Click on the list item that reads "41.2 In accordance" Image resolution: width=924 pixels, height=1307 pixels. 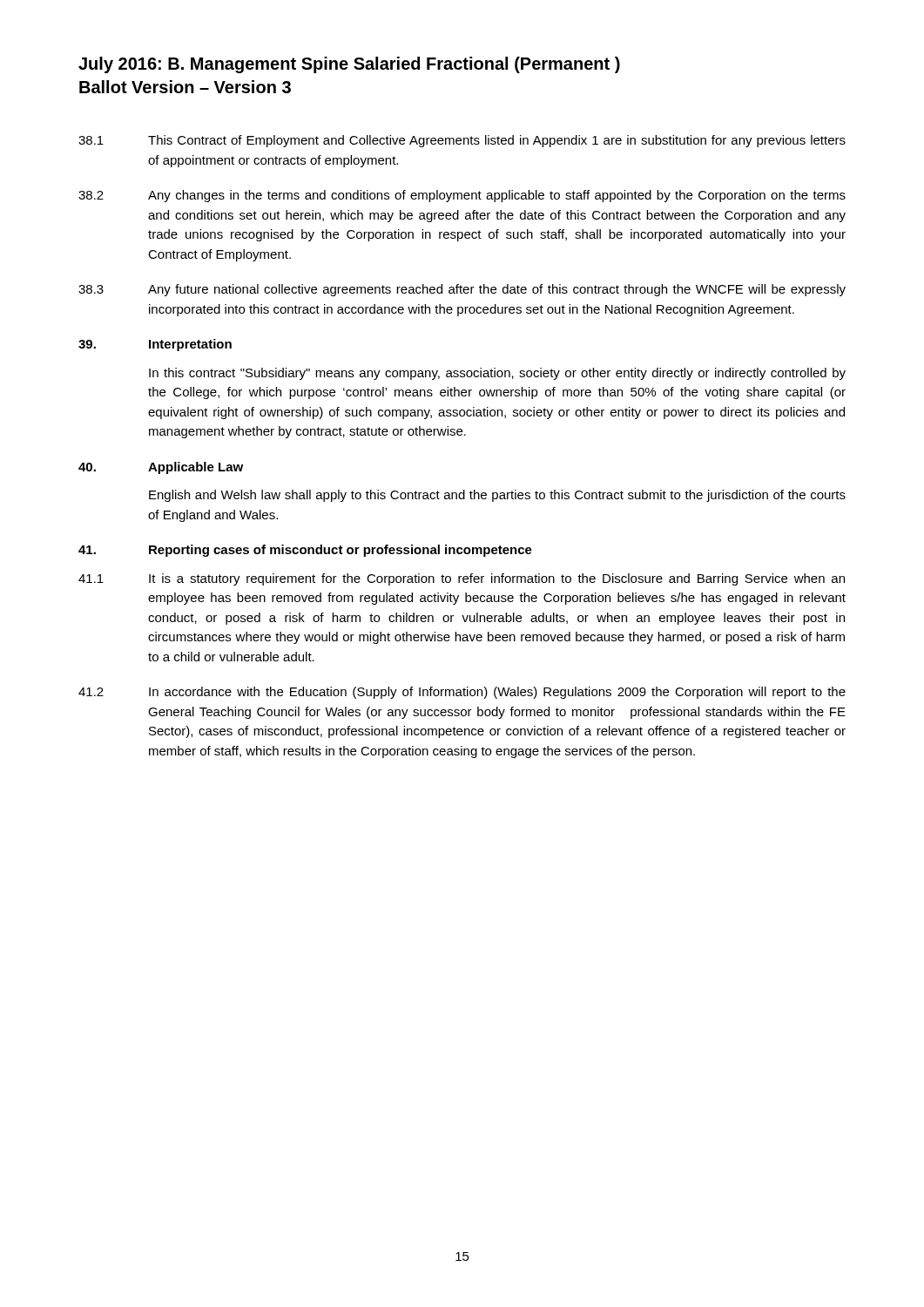(x=462, y=721)
